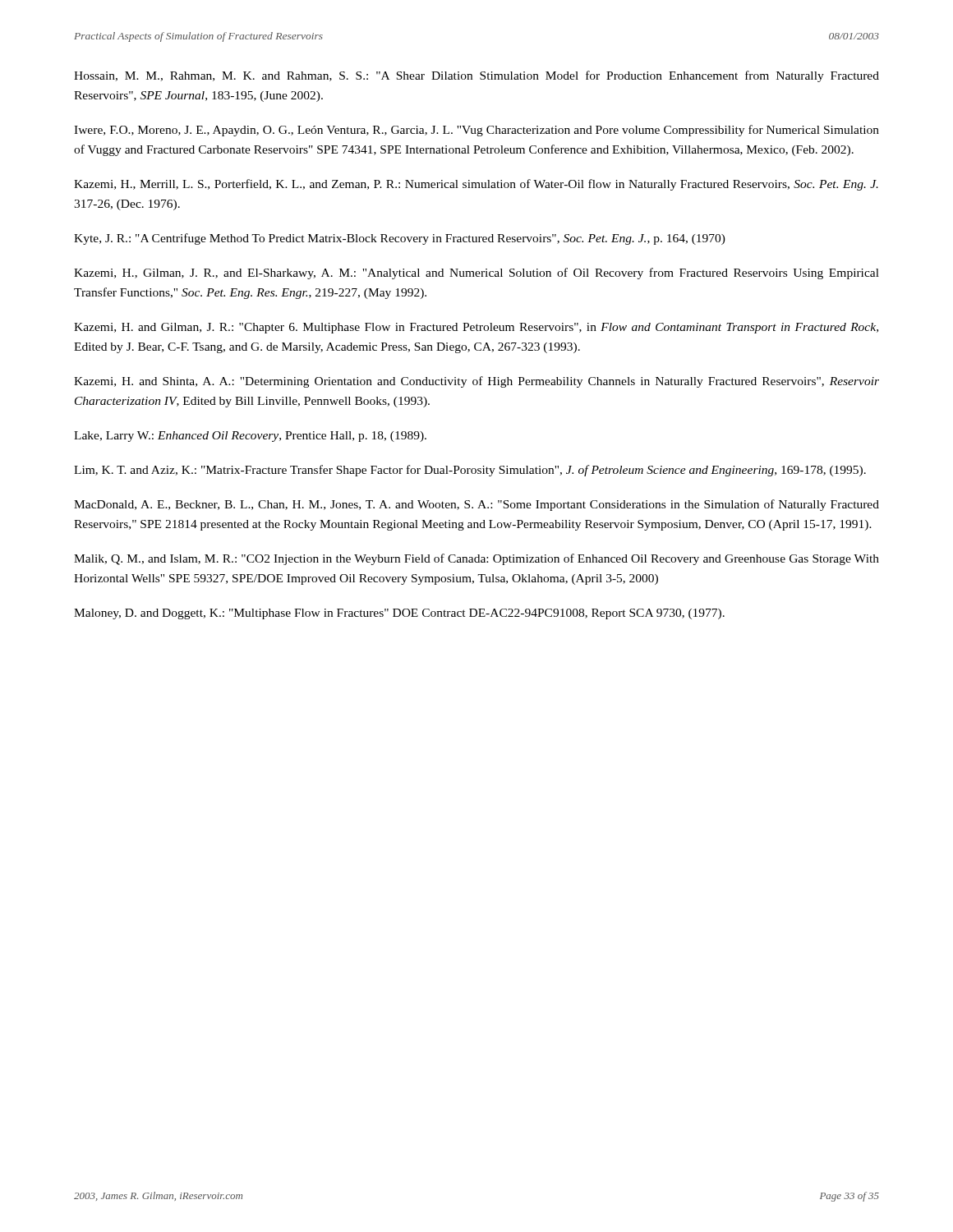Click on the text block that says "Lake, Larry W.: Enhanced Oil Recovery, Prentice"
Image resolution: width=953 pixels, height=1232 pixels.
(251, 435)
